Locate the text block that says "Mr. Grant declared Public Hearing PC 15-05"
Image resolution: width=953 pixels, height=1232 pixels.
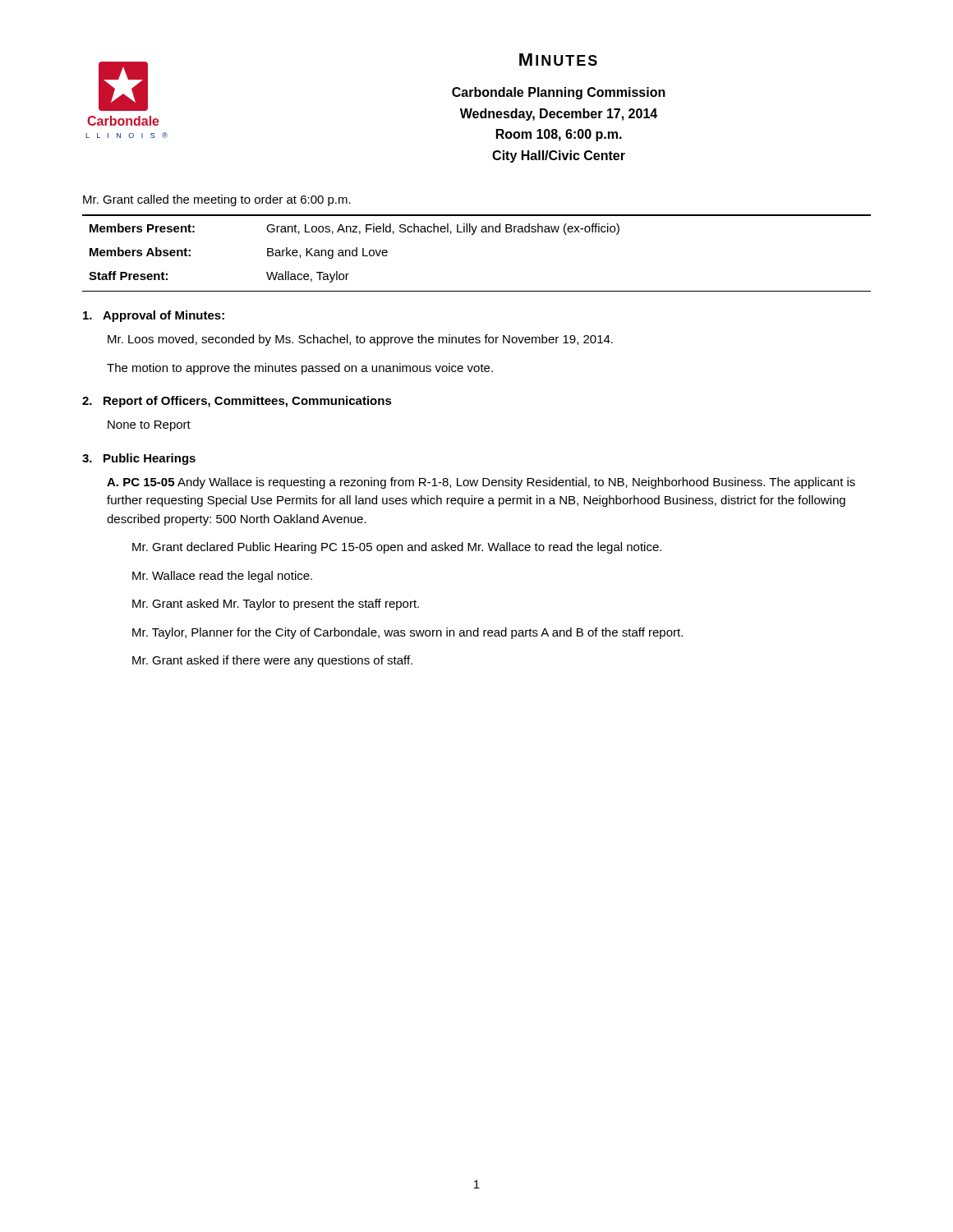(397, 547)
